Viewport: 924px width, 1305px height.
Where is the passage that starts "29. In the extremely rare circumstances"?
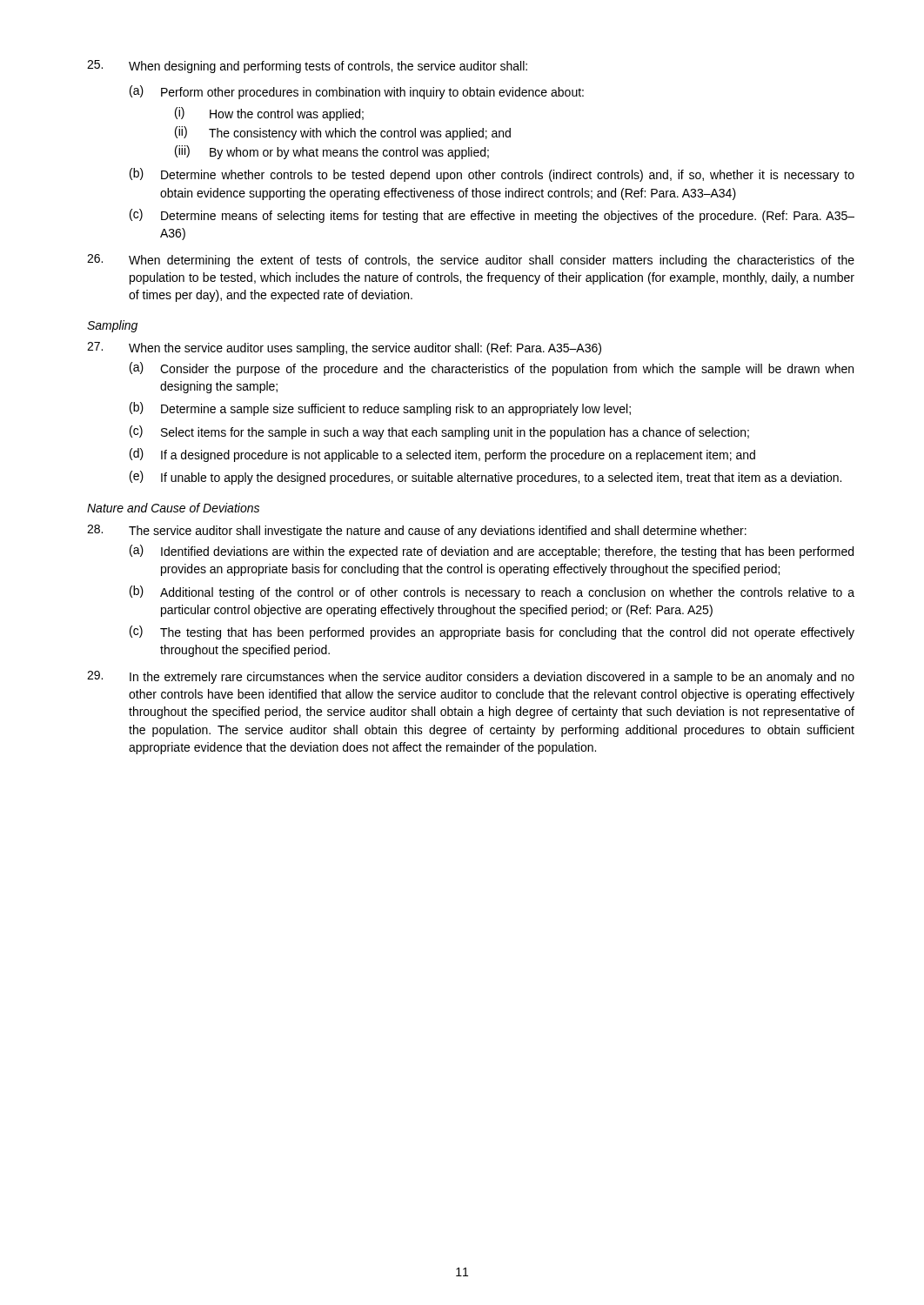(x=471, y=712)
